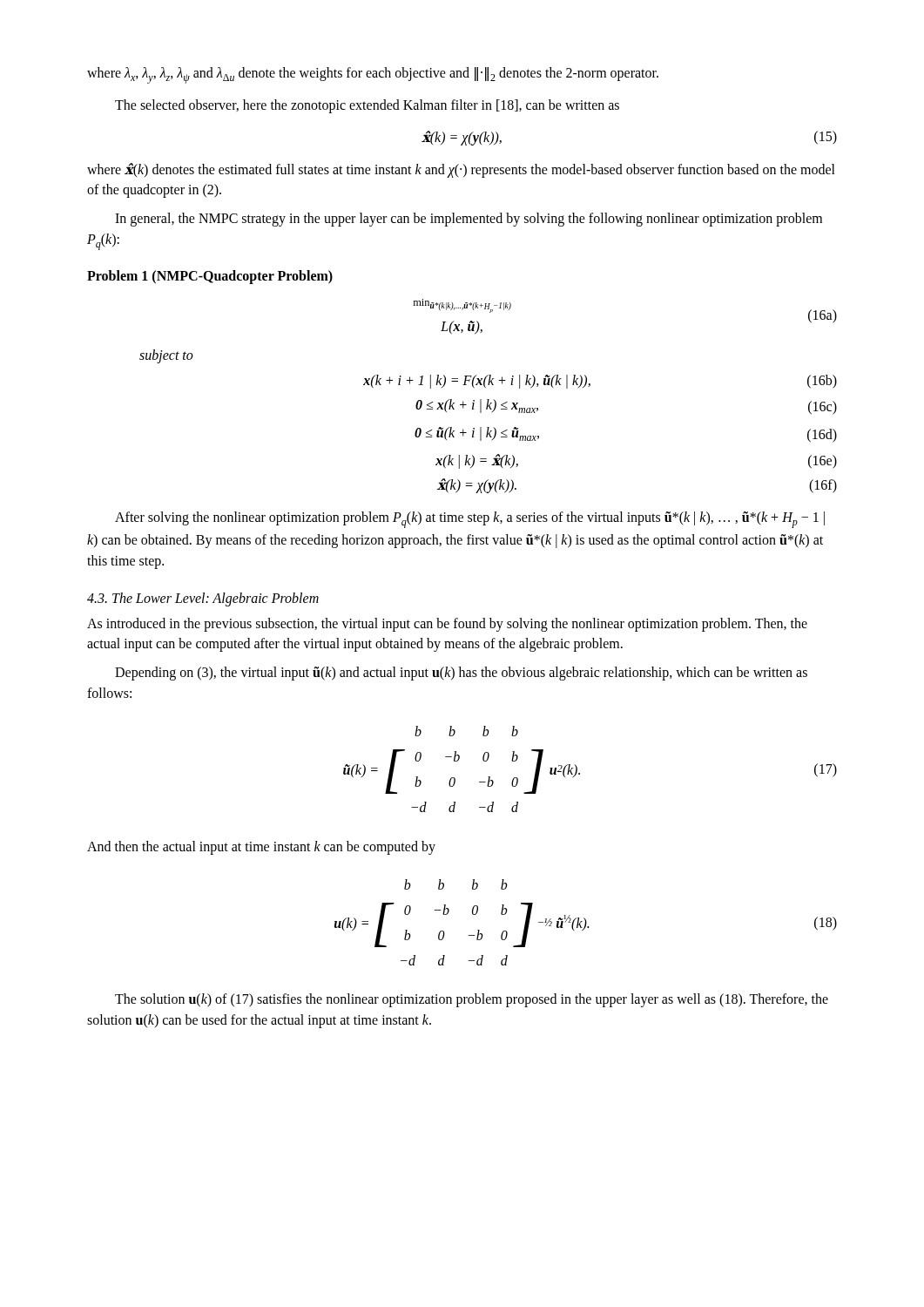
Task: Click the passage that begins "And then the actual input at time instant"
Action: pos(261,846)
